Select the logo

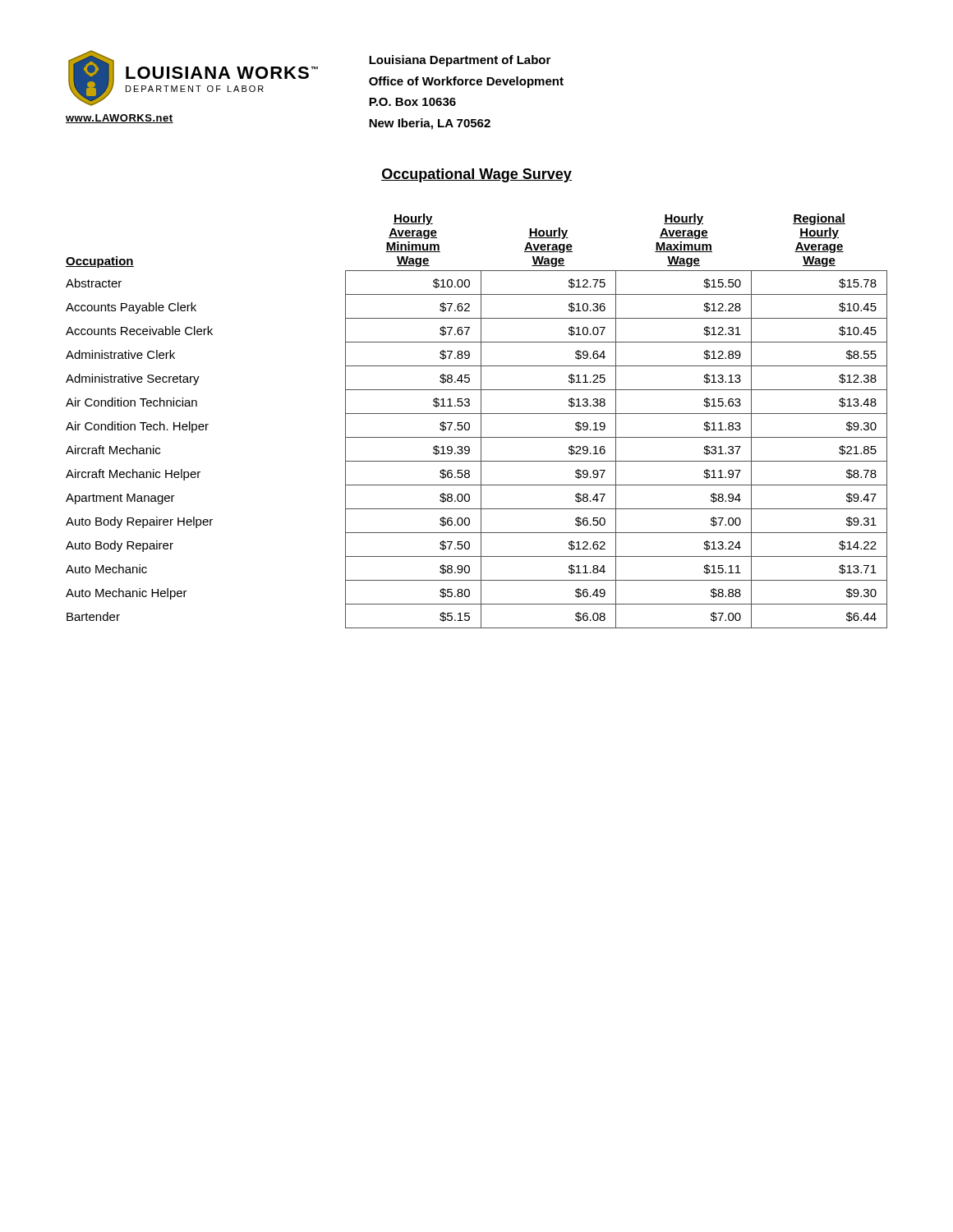coord(193,87)
